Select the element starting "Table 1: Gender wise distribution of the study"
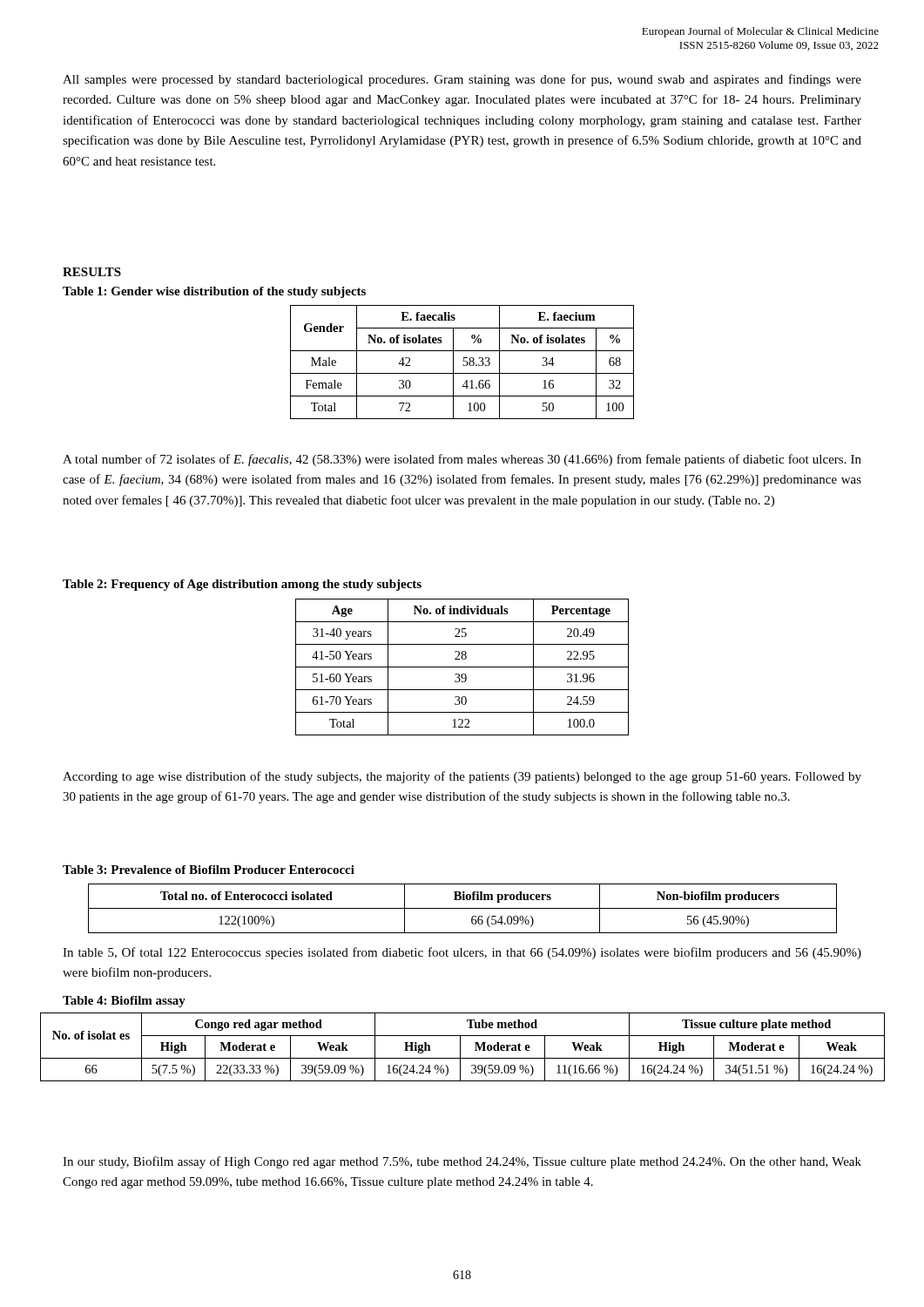The width and height of the screenshot is (924, 1307). click(x=214, y=291)
